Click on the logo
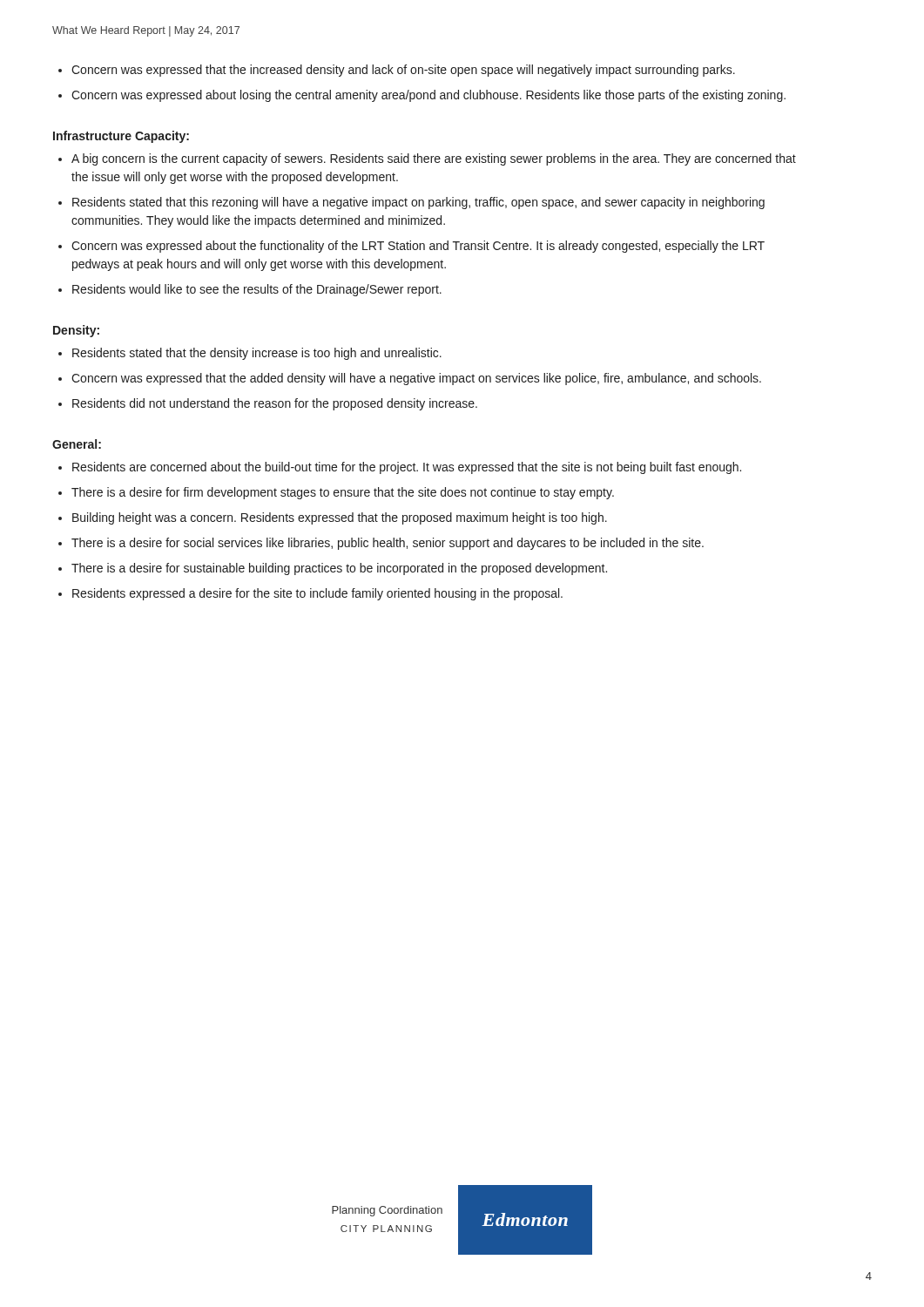The width and height of the screenshot is (924, 1307). tap(526, 1220)
